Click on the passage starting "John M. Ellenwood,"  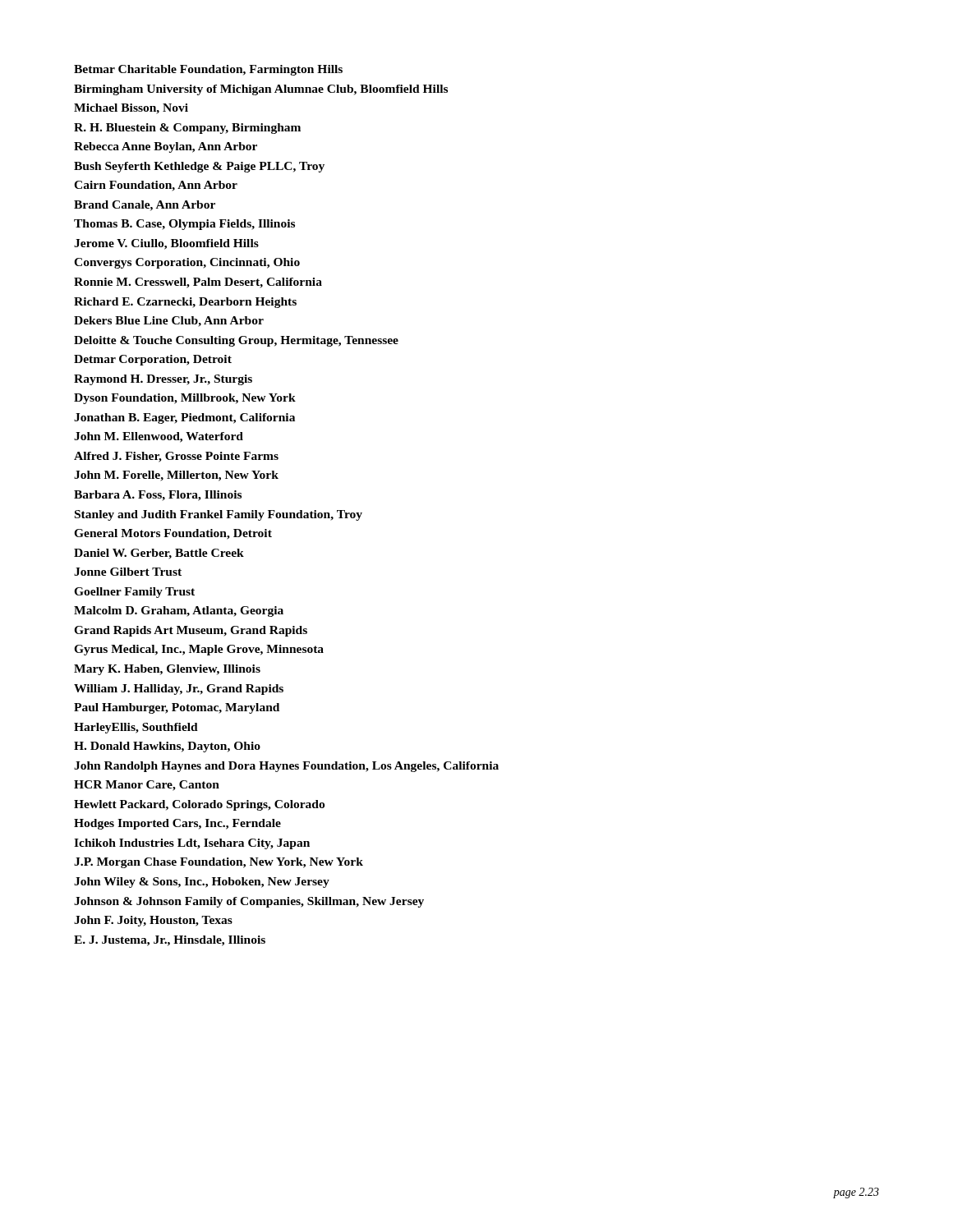[x=159, y=437]
